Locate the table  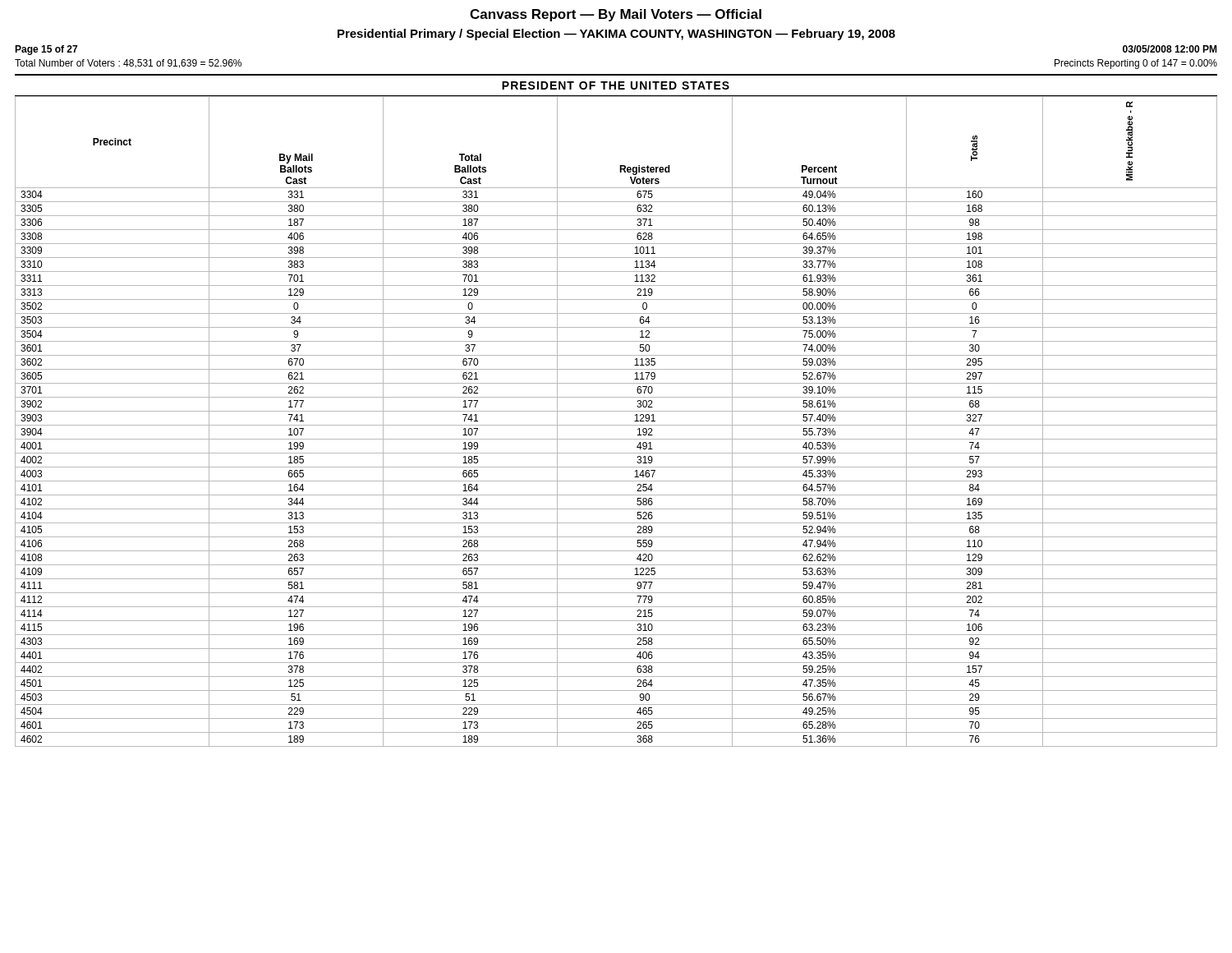(616, 422)
